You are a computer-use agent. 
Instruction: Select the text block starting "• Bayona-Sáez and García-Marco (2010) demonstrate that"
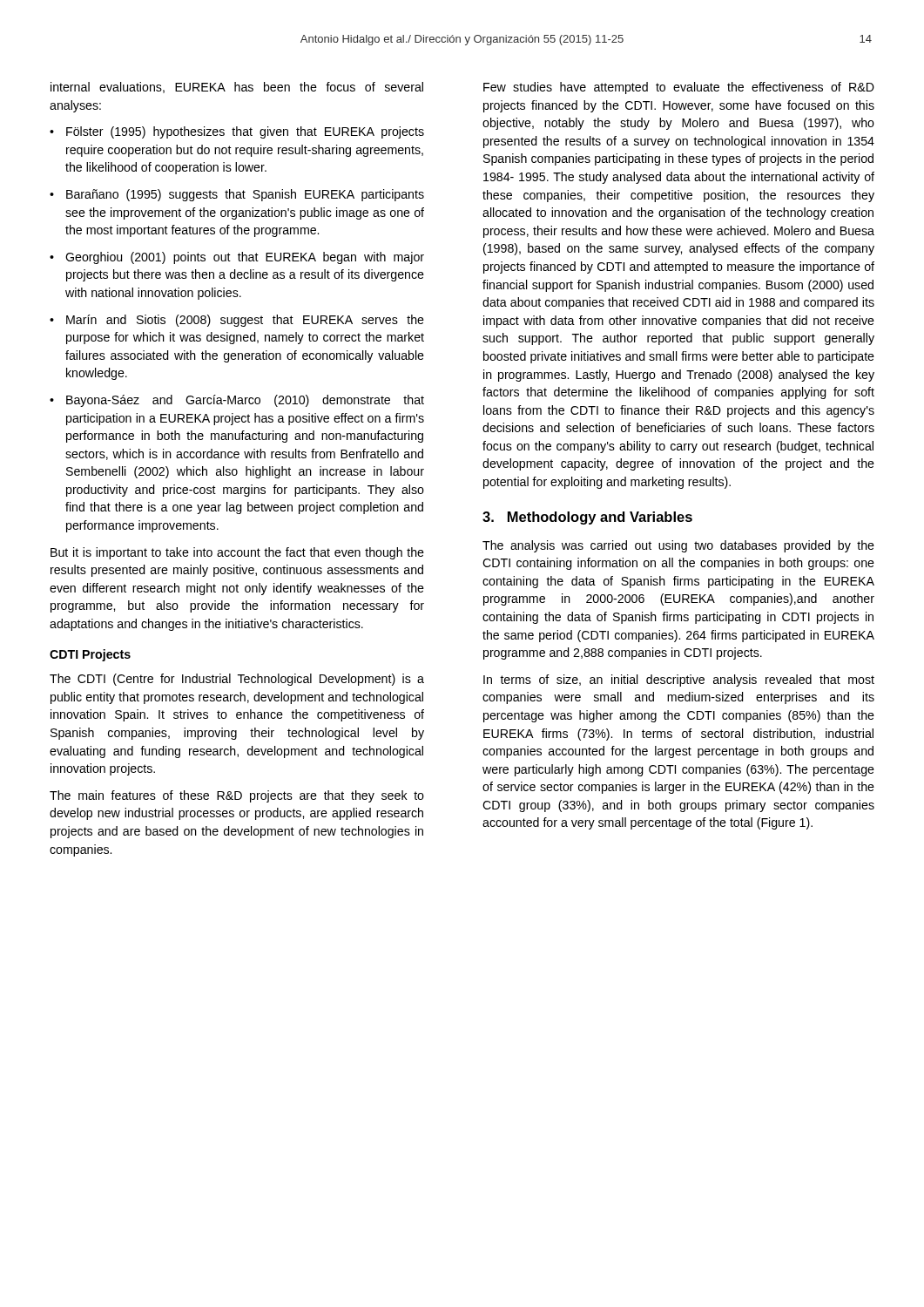[x=237, y=463]
